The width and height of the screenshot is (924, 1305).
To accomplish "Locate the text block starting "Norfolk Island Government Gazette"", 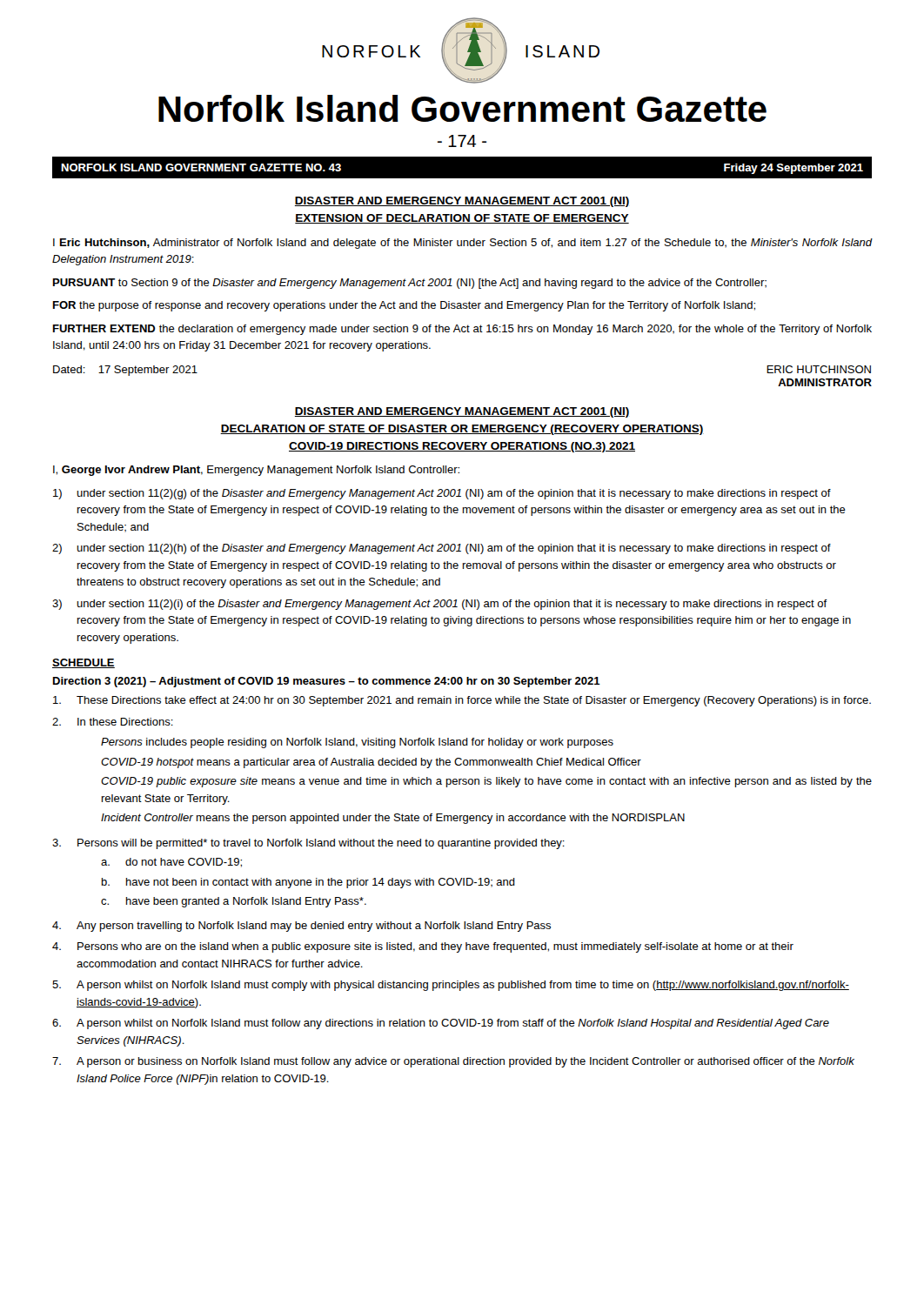I will tap(462, 110).
